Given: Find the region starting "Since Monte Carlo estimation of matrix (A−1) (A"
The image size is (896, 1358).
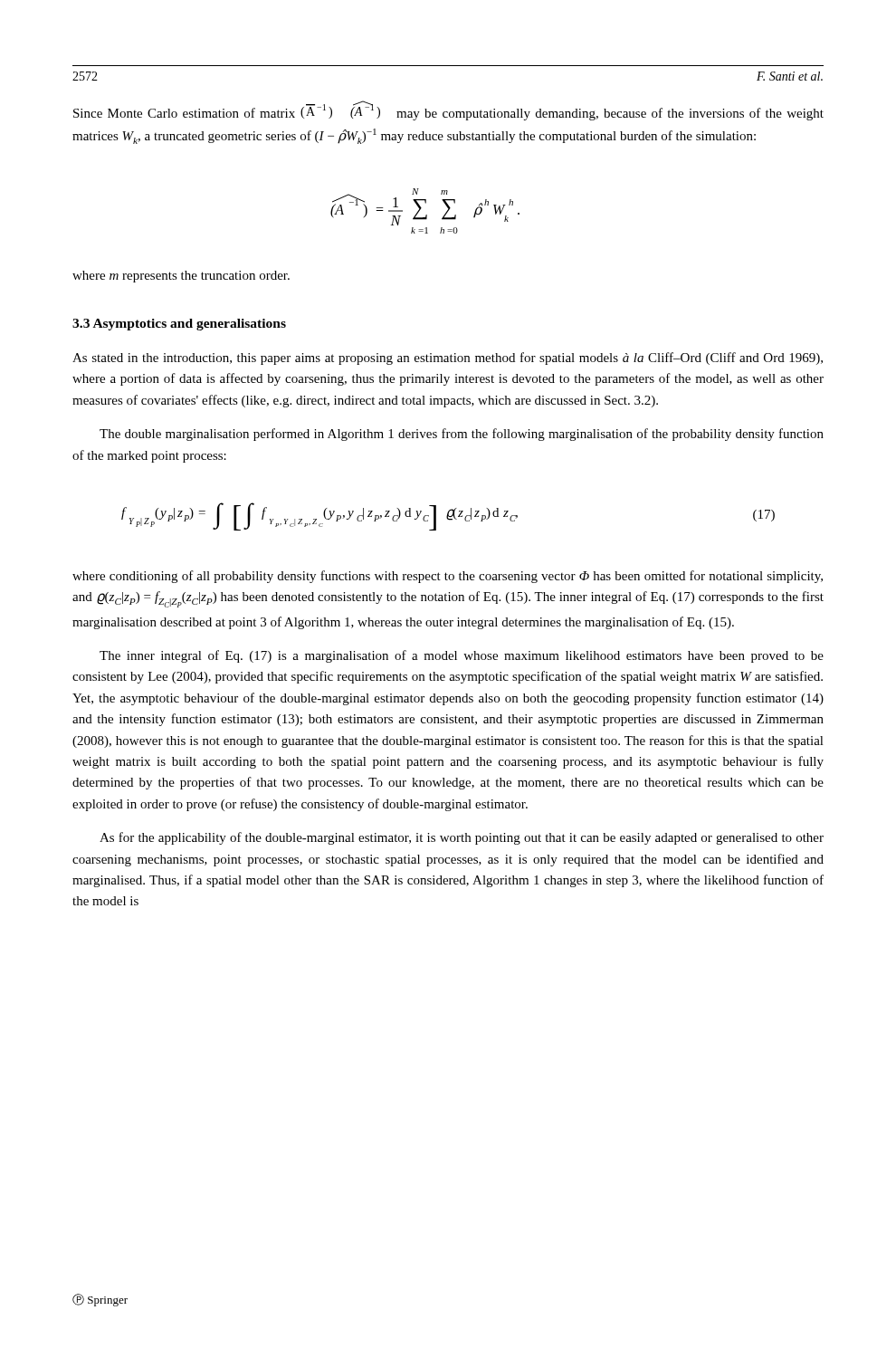Looking at the screenshot, I should coord(448,123).
